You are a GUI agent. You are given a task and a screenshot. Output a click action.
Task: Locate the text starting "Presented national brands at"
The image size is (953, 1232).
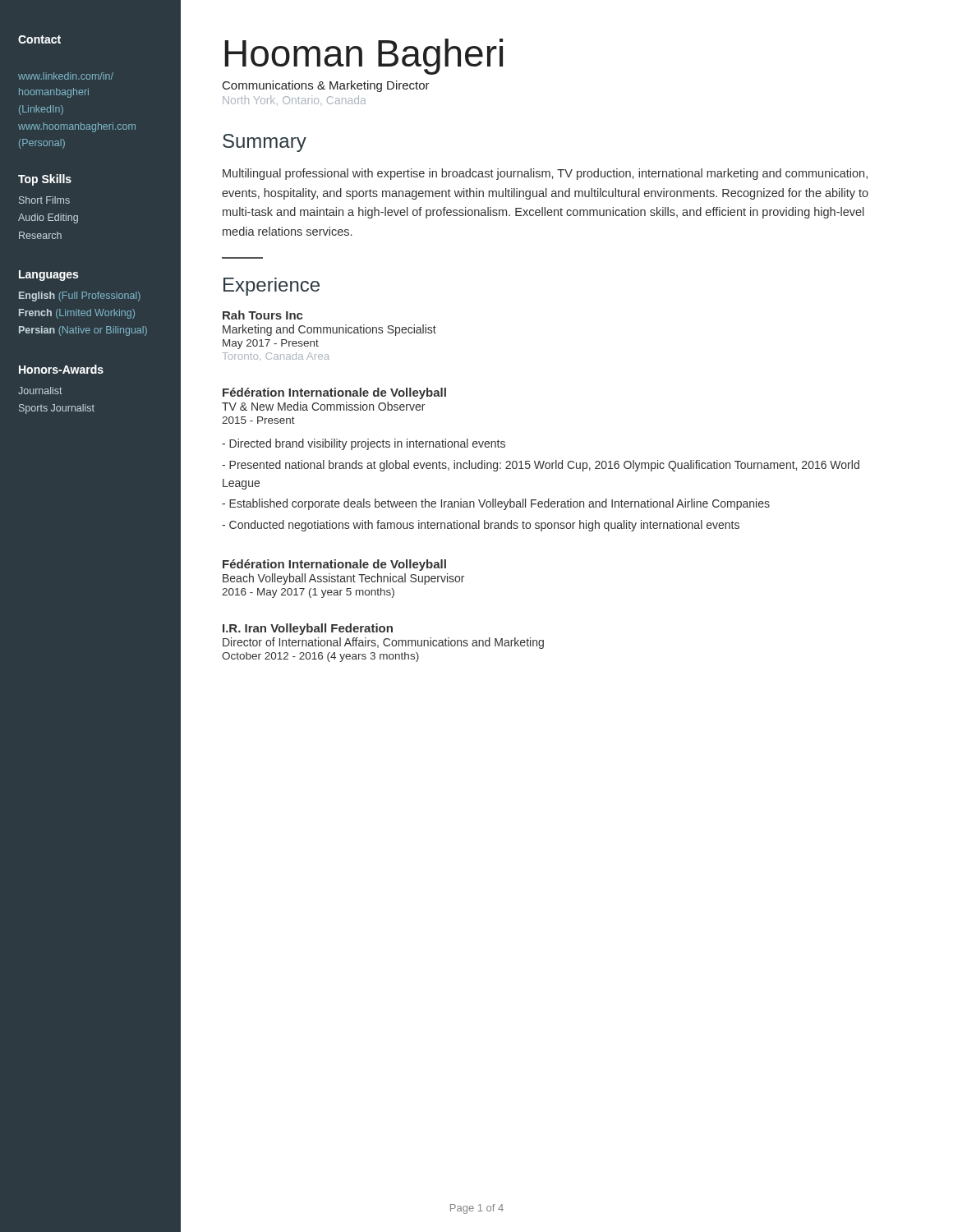coord(541,474)
